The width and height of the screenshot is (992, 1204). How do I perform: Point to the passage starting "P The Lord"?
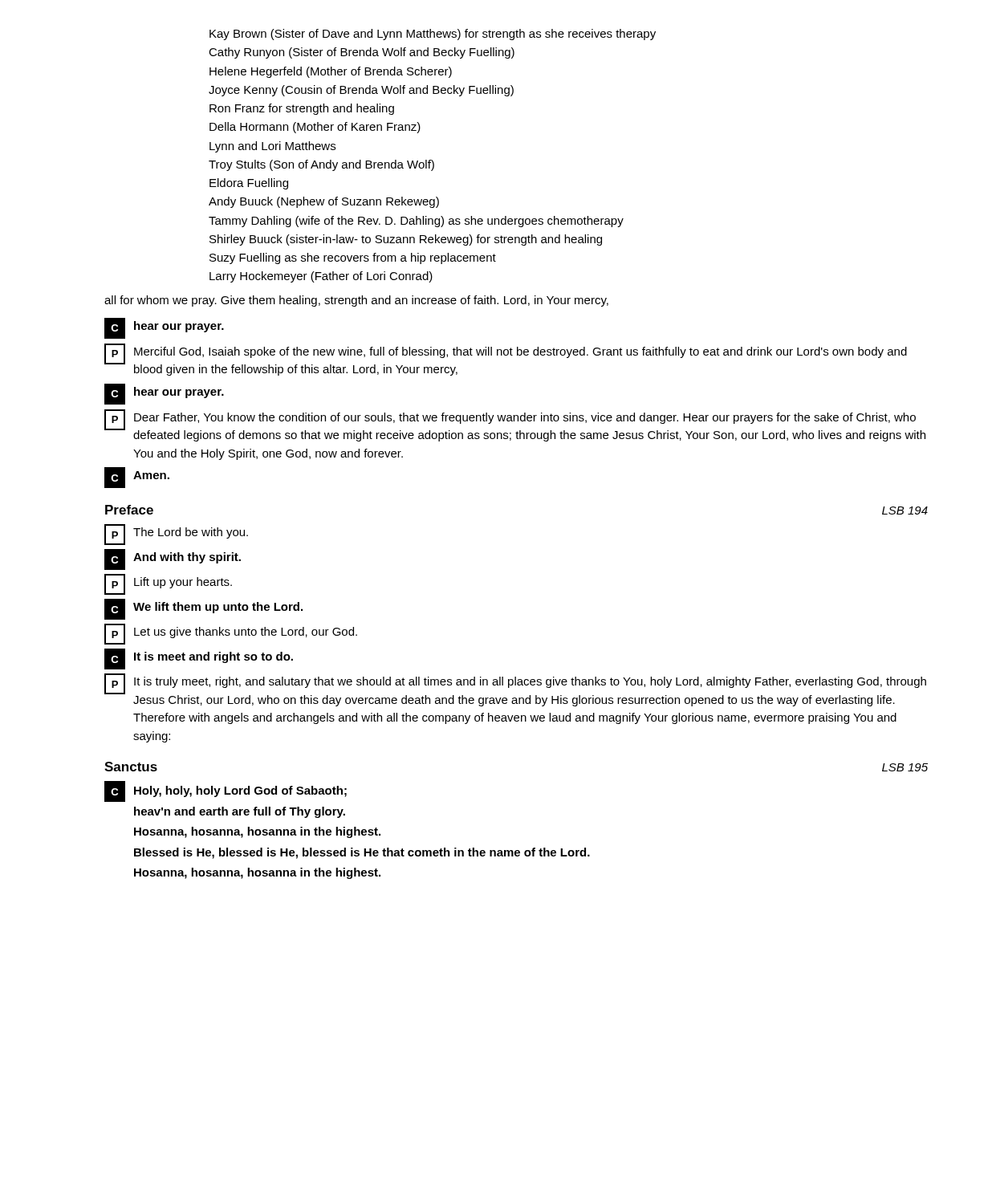pyautogui.click(x=176, y=535)
